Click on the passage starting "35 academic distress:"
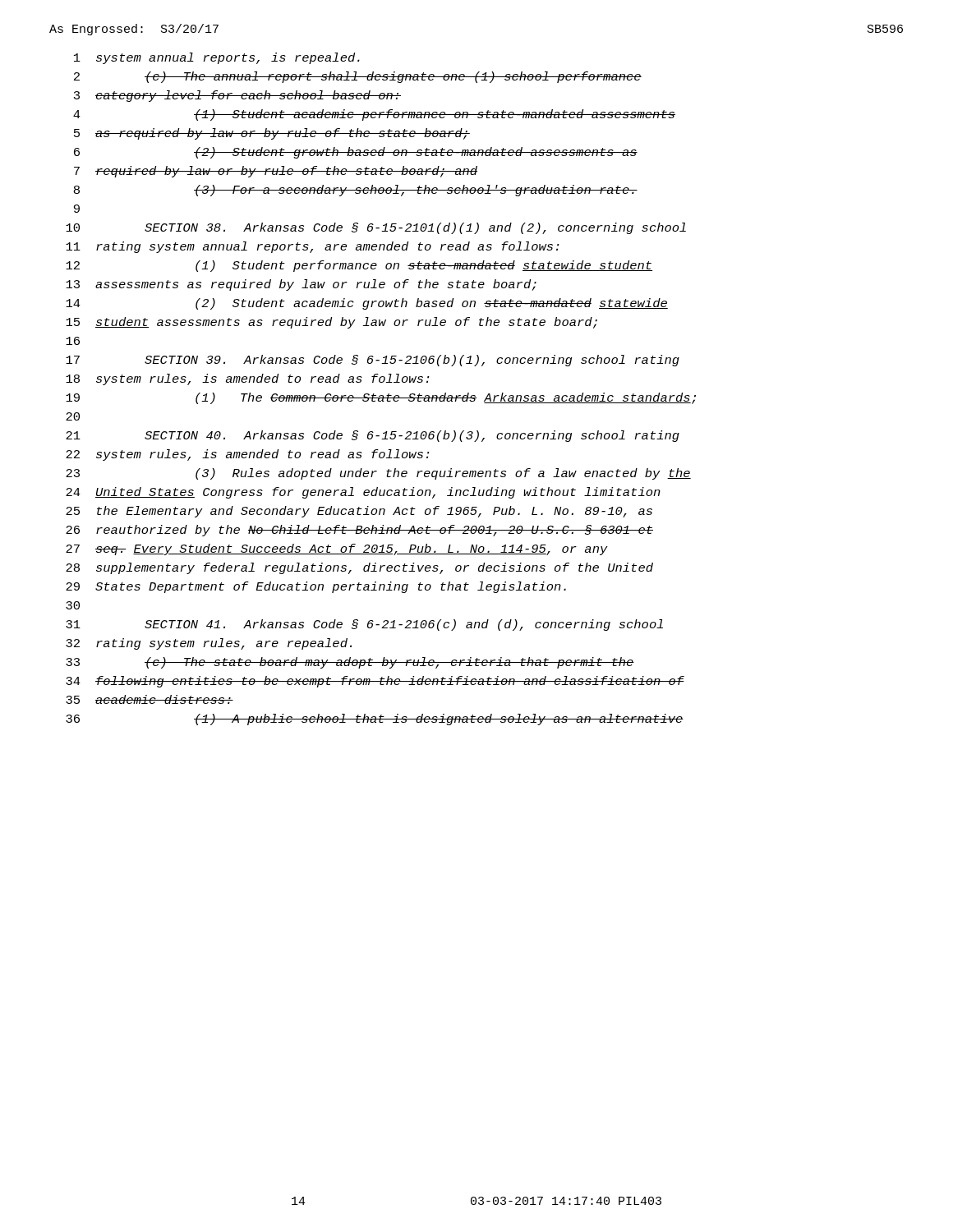 click(150, 699)
